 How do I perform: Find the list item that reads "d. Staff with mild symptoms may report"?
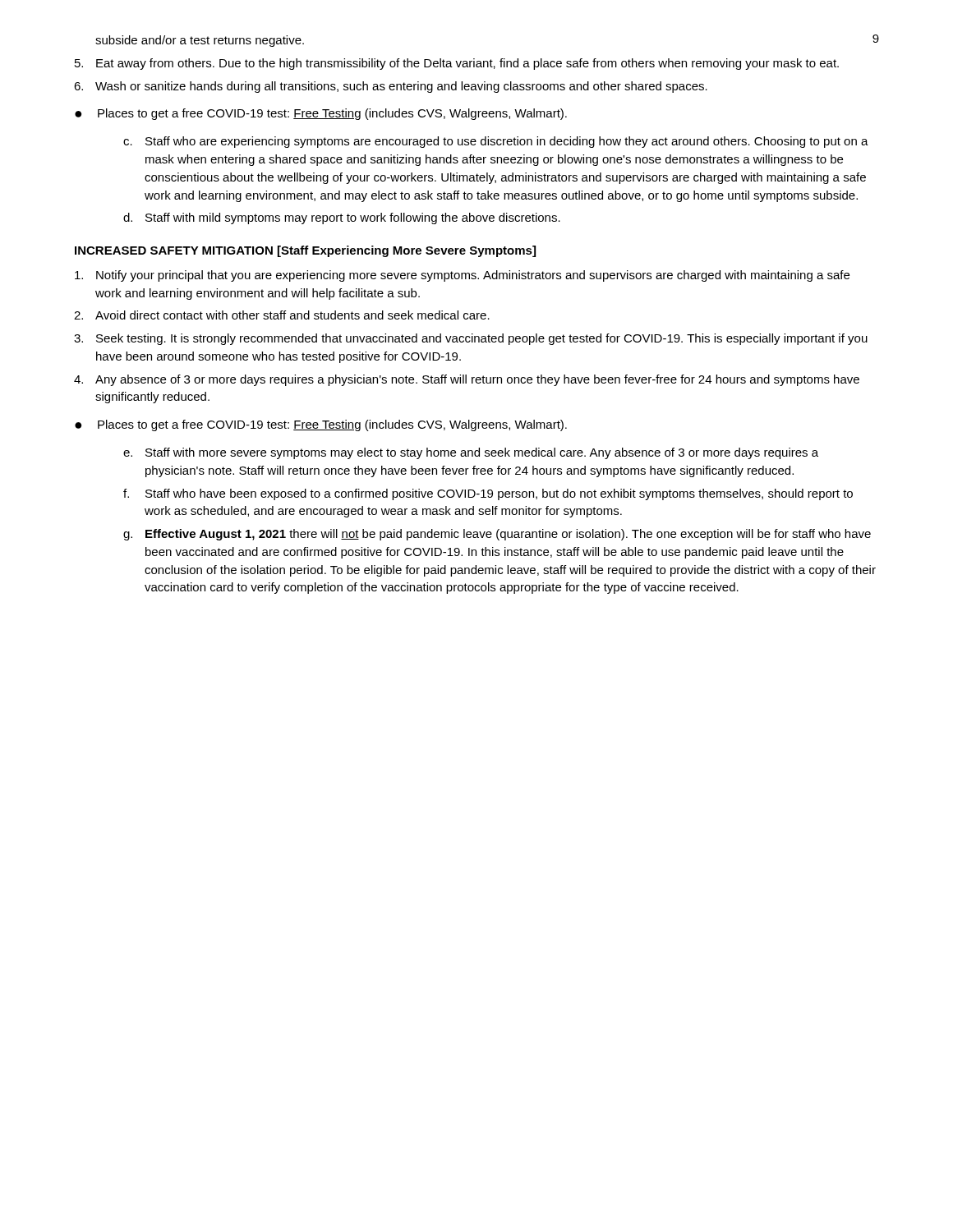pyautogui.click(x=342, y=218)
